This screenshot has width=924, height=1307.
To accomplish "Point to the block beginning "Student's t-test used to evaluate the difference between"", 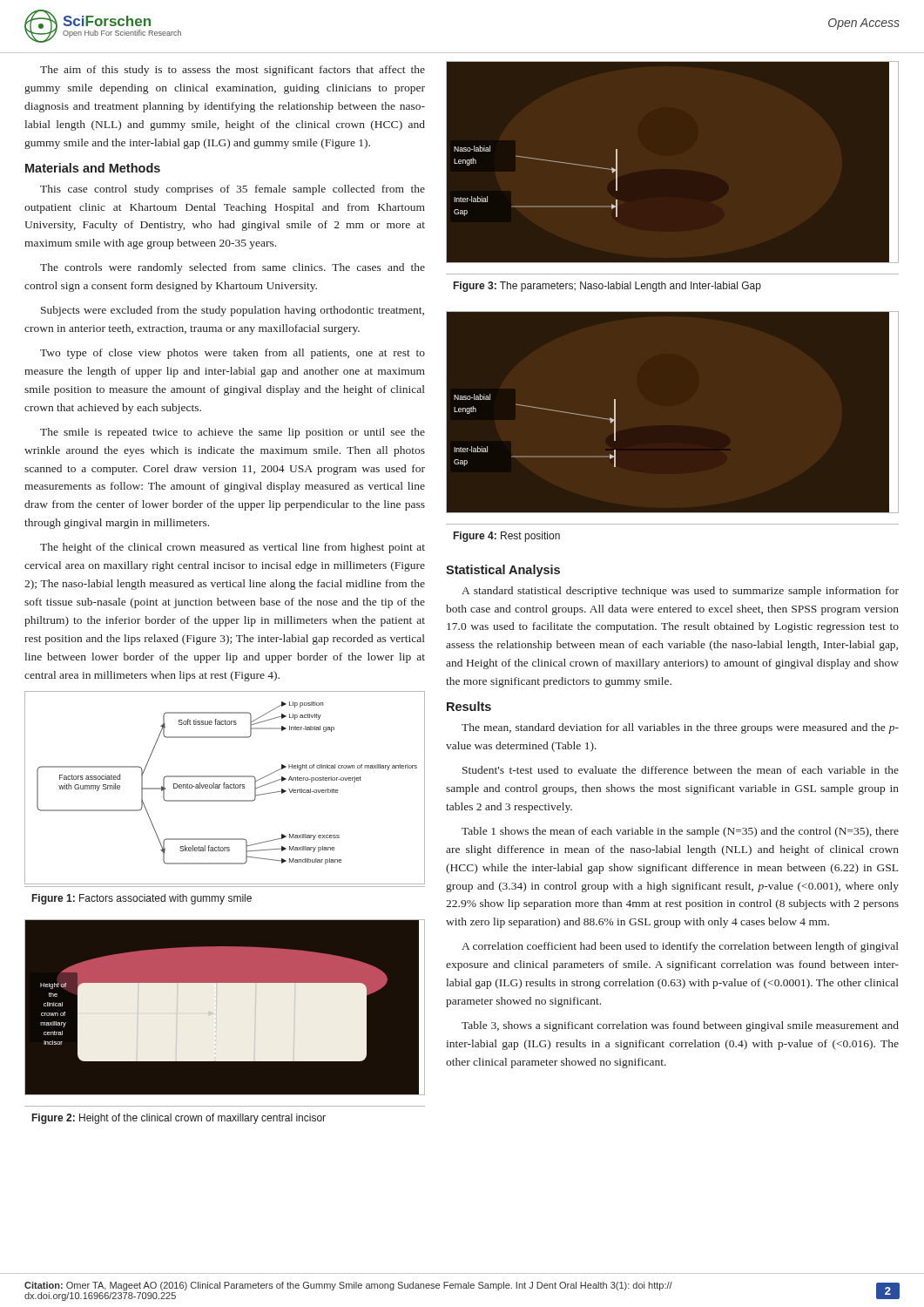I will point(672,789).
